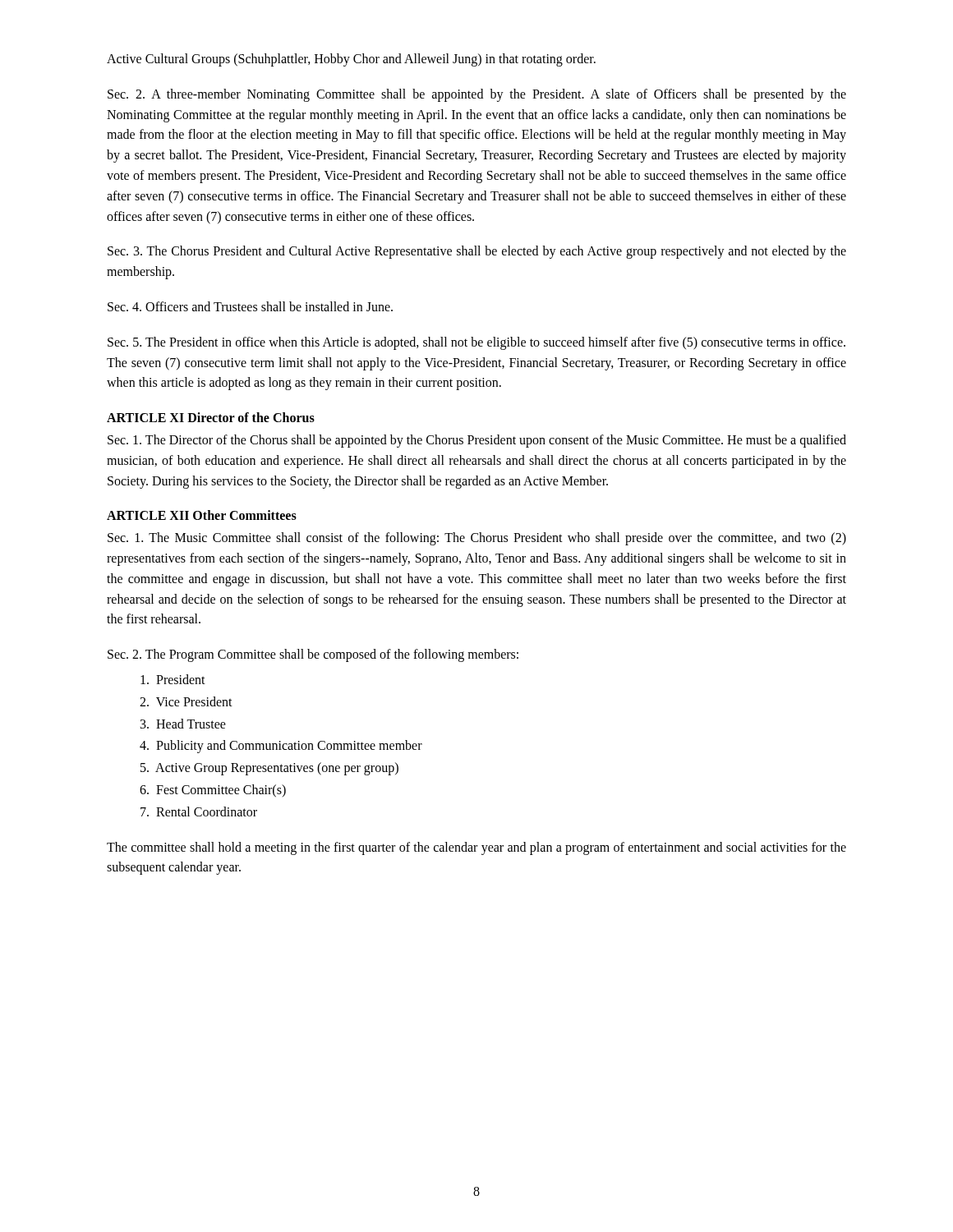Select the block starting "Sec. 1. The Director of the Chorus shall"
This screenshot has height=1232, width=953.
(x=476, y=460)
